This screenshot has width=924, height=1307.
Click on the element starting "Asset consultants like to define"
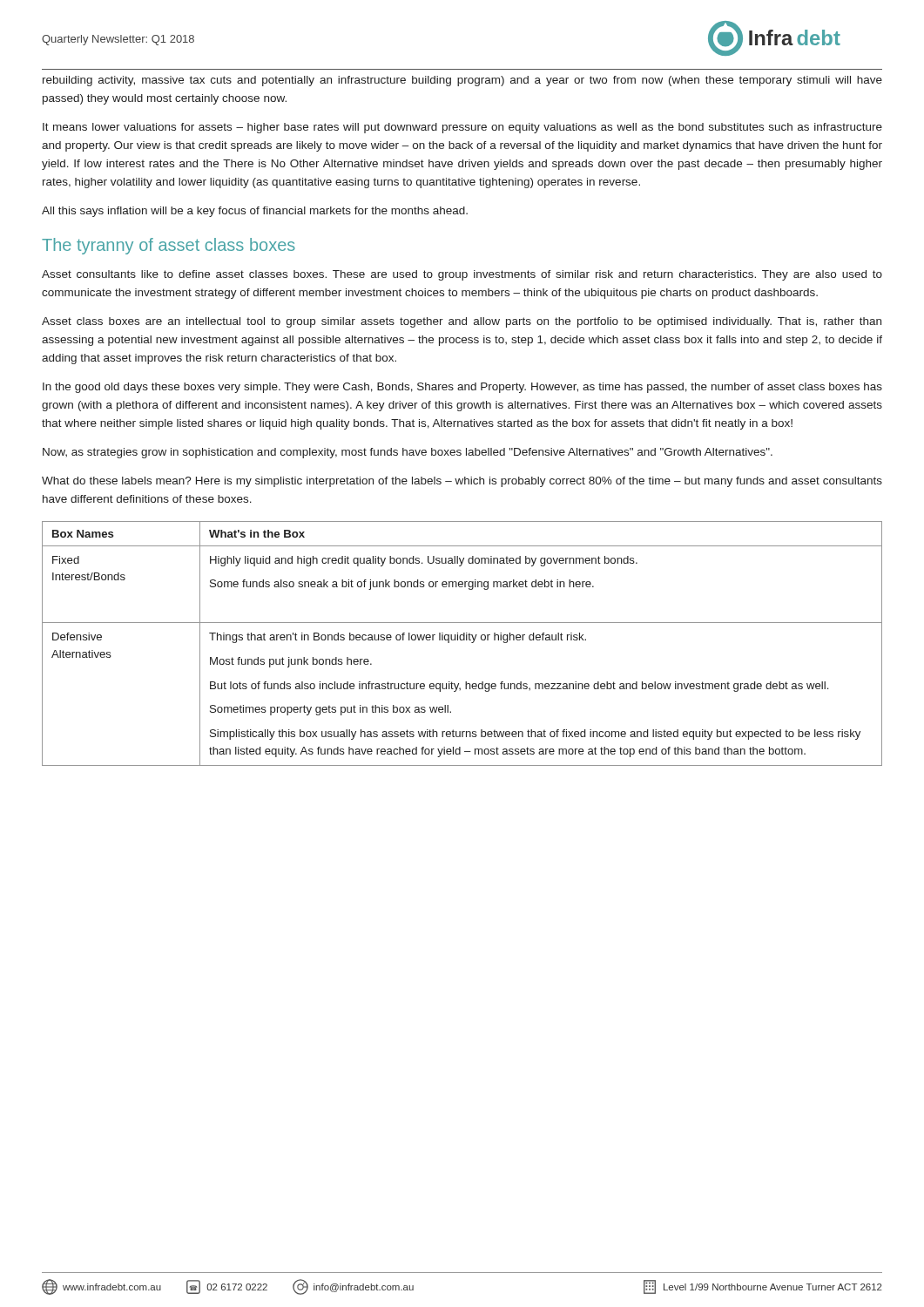click(462, 284)
